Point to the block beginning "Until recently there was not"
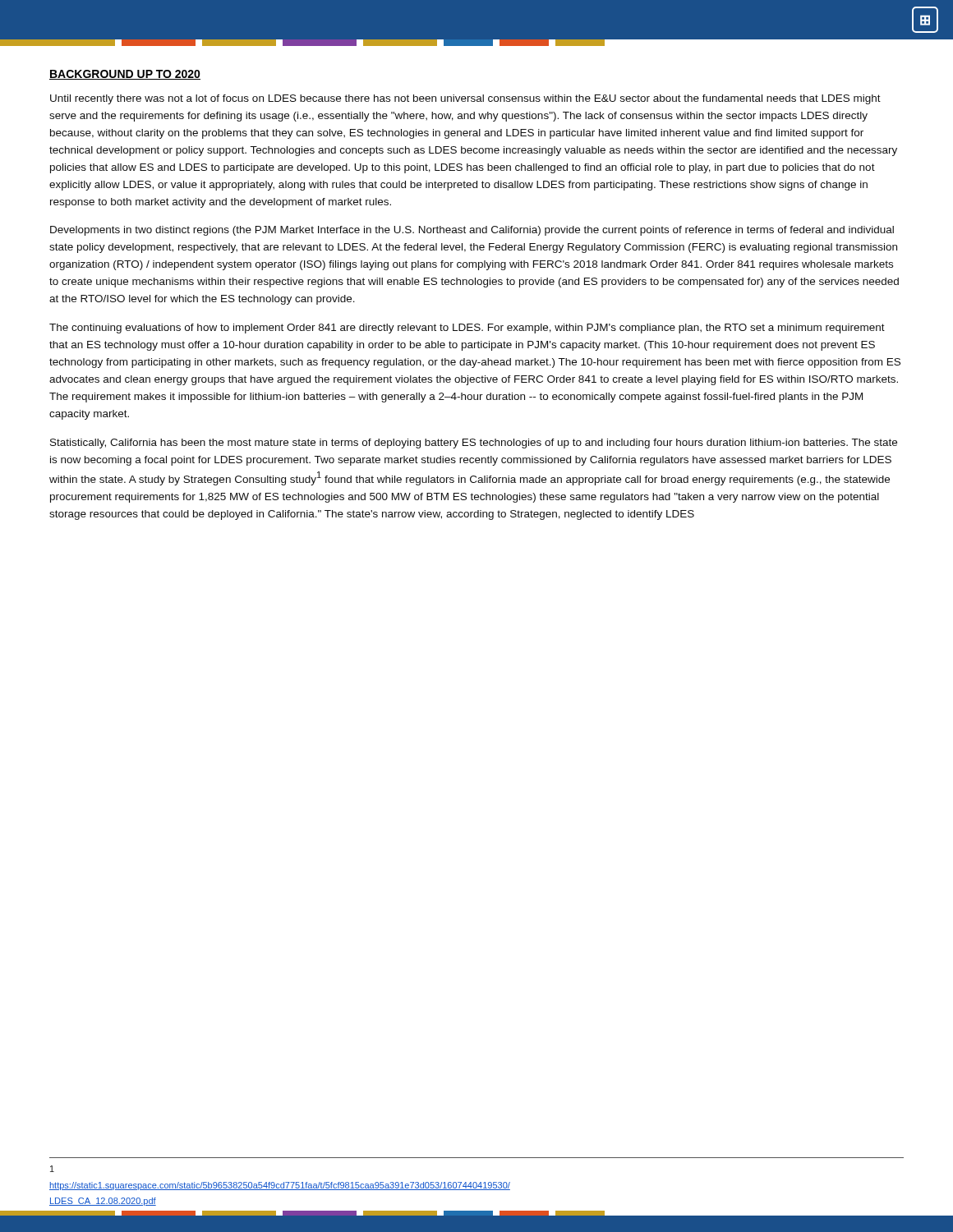This screenshot has width=953, height=1232. [x=473, y=150]
